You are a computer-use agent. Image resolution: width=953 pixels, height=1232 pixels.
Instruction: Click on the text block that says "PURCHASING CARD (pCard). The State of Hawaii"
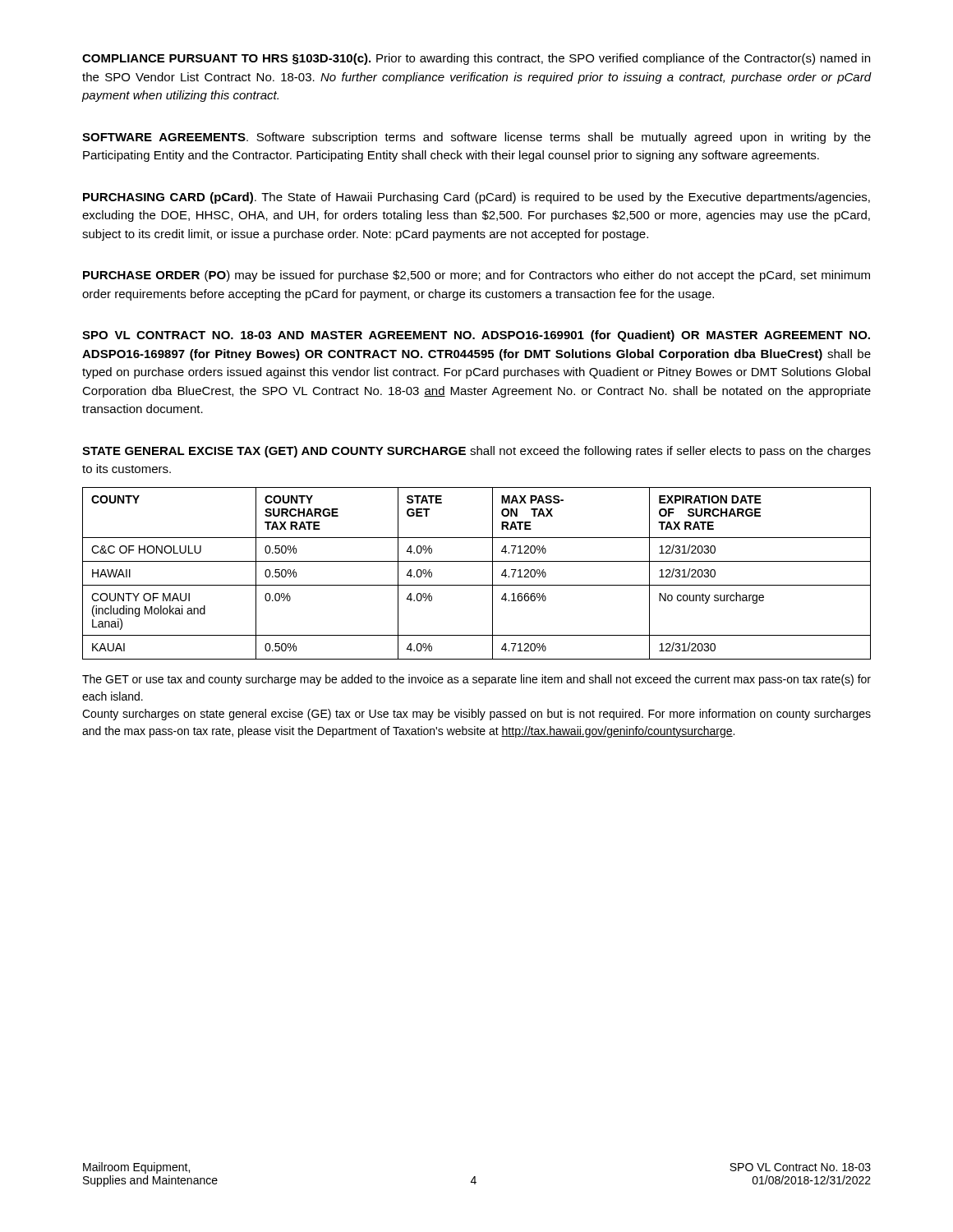click(x=476, y=215)
